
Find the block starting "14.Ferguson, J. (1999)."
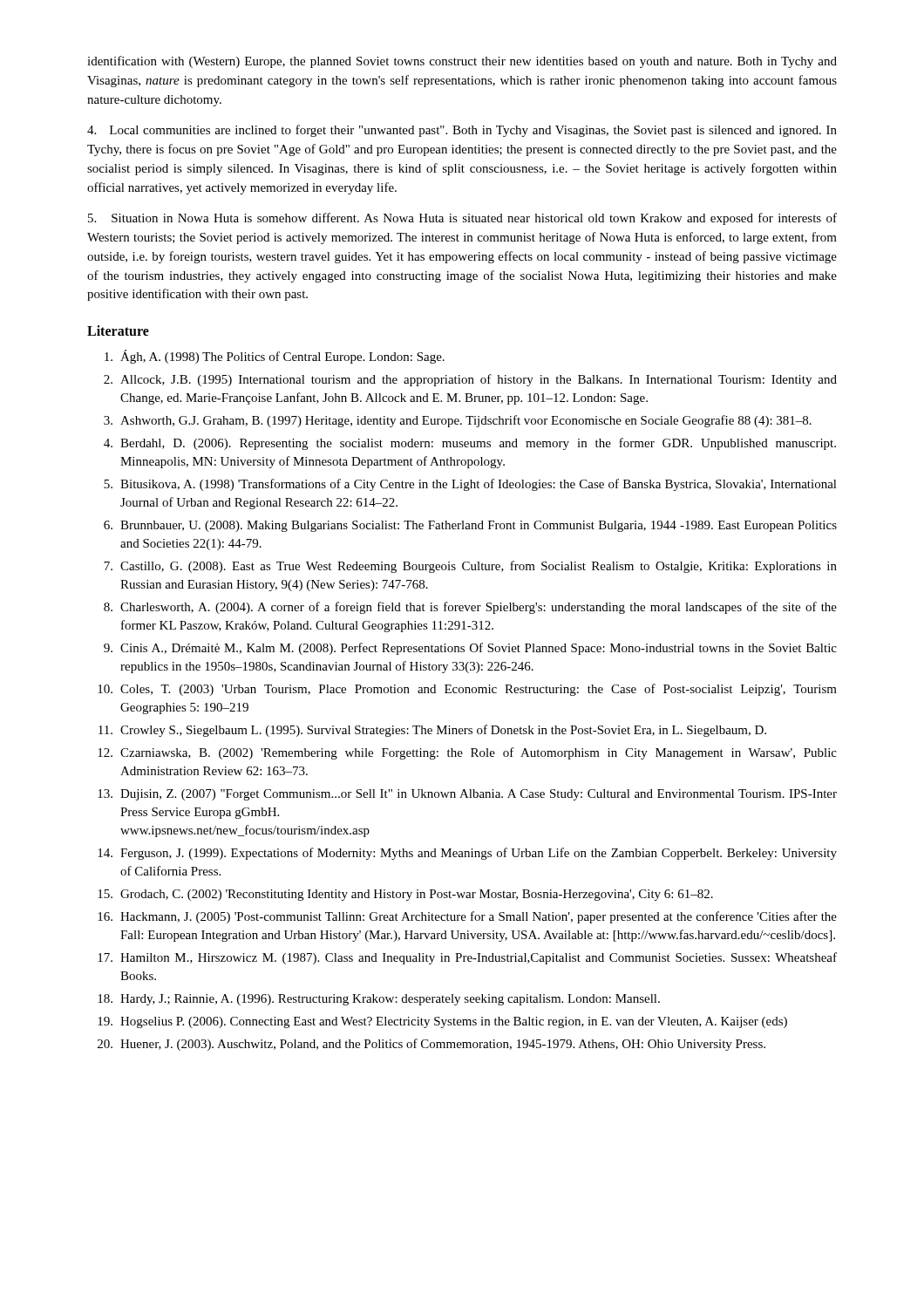[462, 862]
